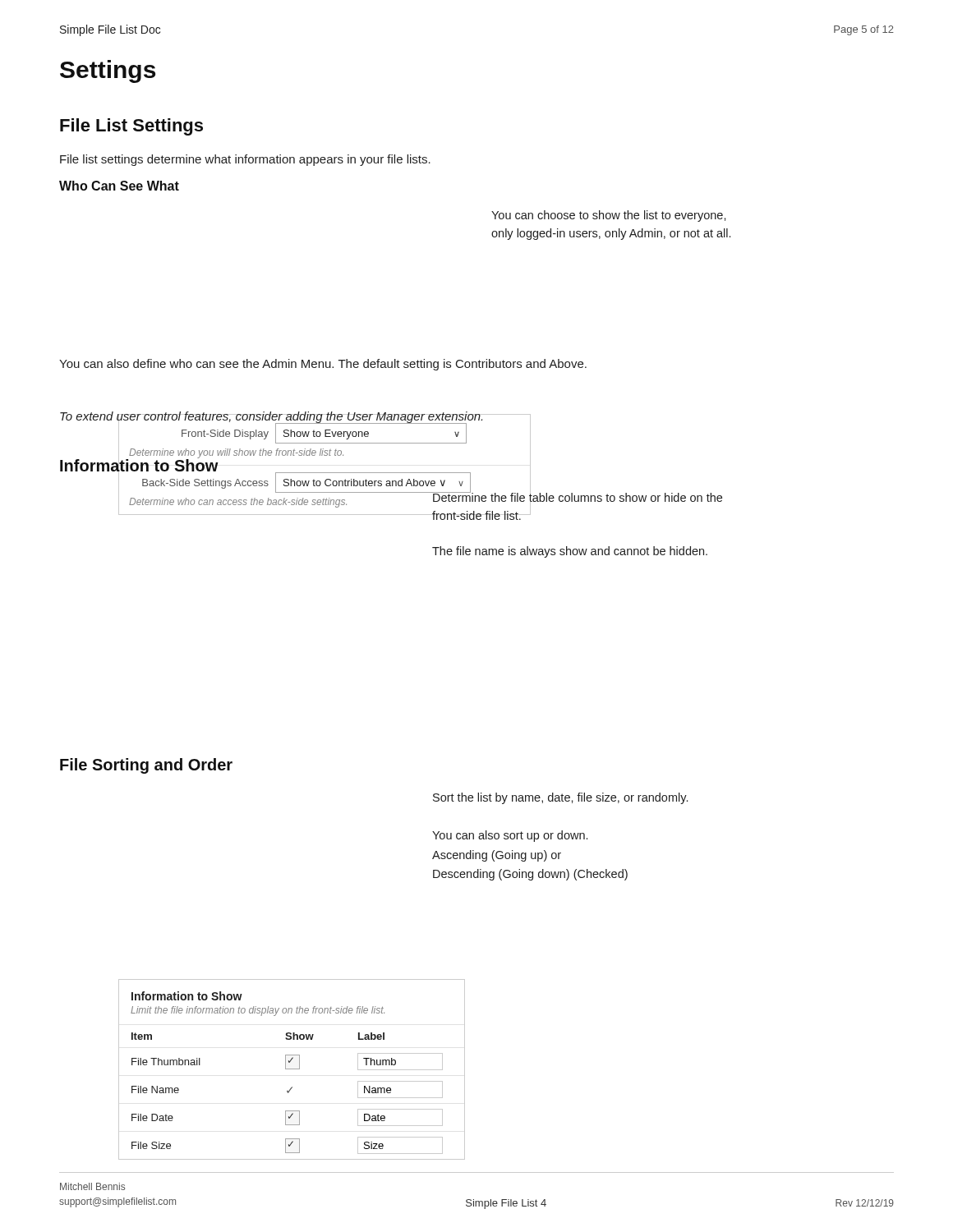Click on the block starting "File Sorting and Order"

pyautogui.click(x=146, y=765)
